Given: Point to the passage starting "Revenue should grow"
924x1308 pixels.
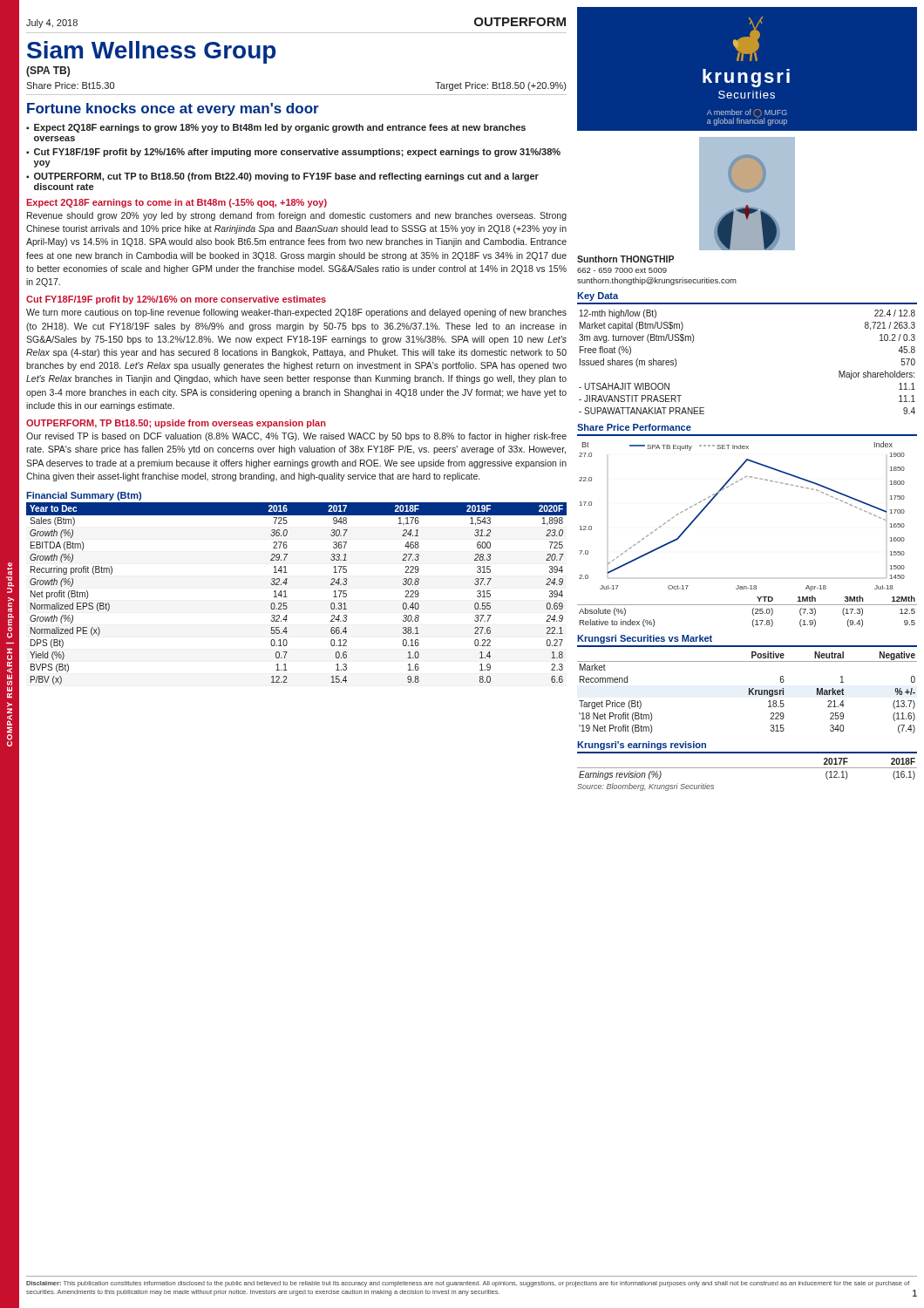Looking at the screenshot, I should tap(296, 249).
